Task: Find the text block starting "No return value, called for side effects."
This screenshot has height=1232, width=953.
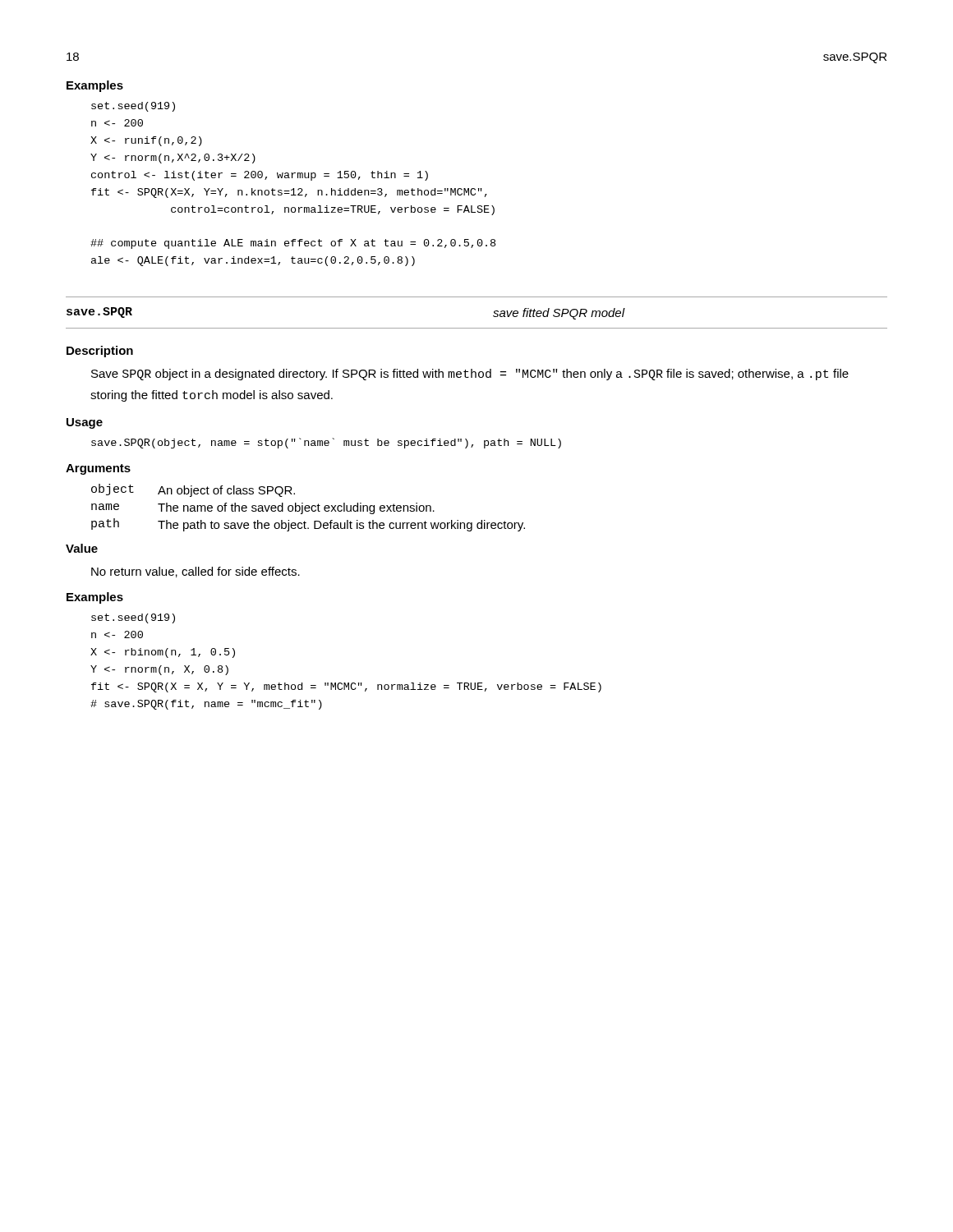Action: pyautogui.click(x=195, y=571)
